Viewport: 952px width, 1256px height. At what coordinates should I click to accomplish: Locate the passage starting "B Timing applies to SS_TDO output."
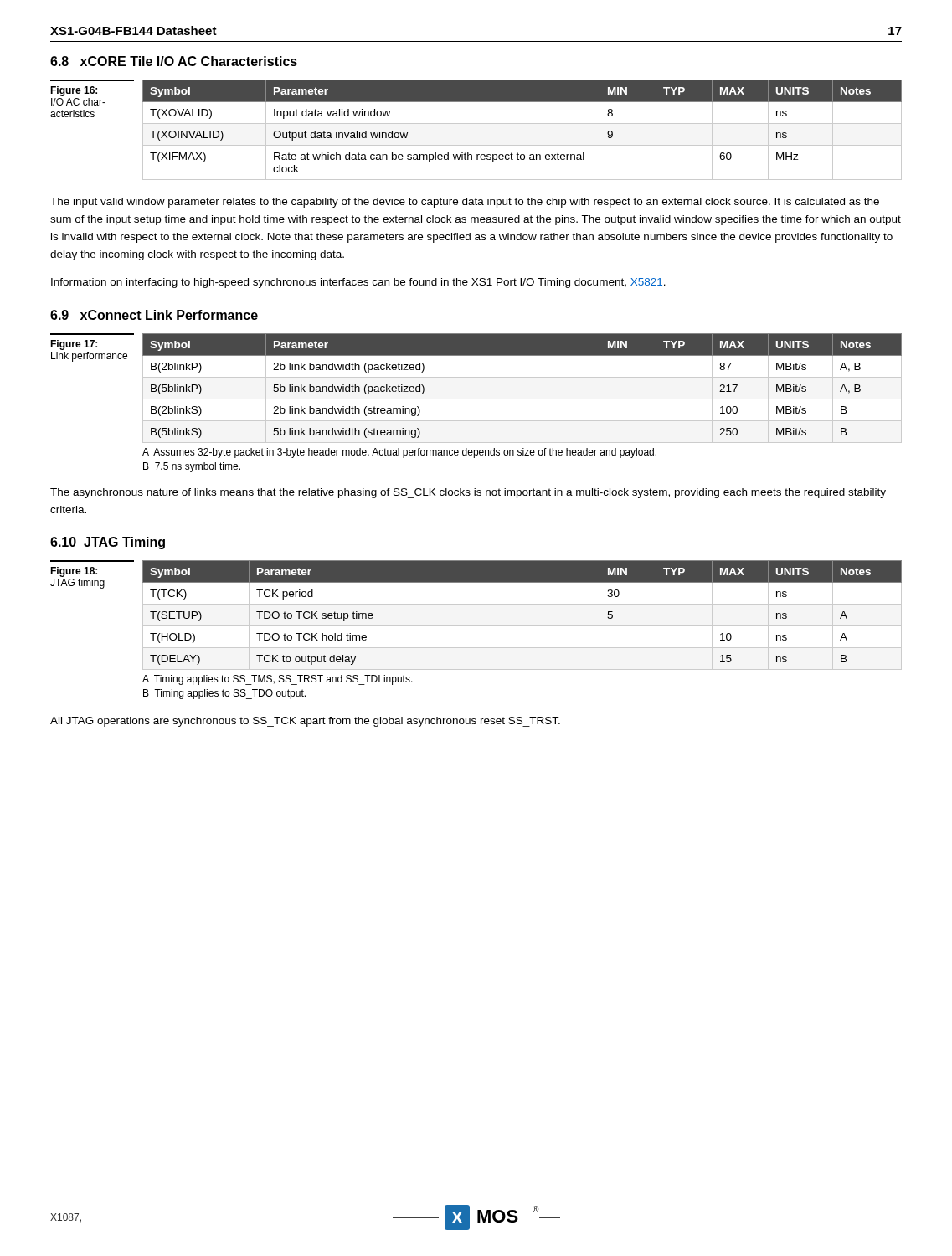[224, 694]
